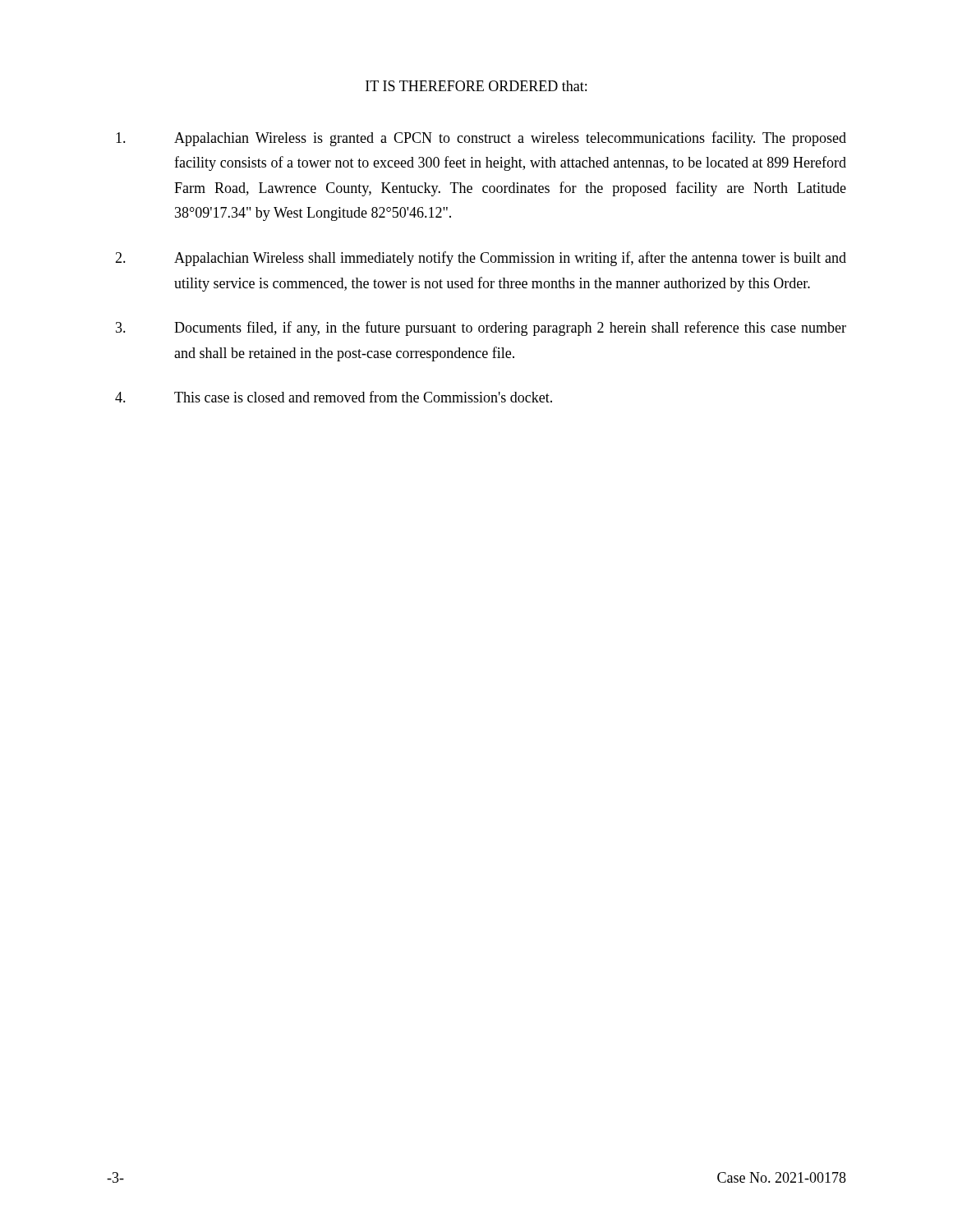Click on the text starting "3. Documents filed, if"

476,341
